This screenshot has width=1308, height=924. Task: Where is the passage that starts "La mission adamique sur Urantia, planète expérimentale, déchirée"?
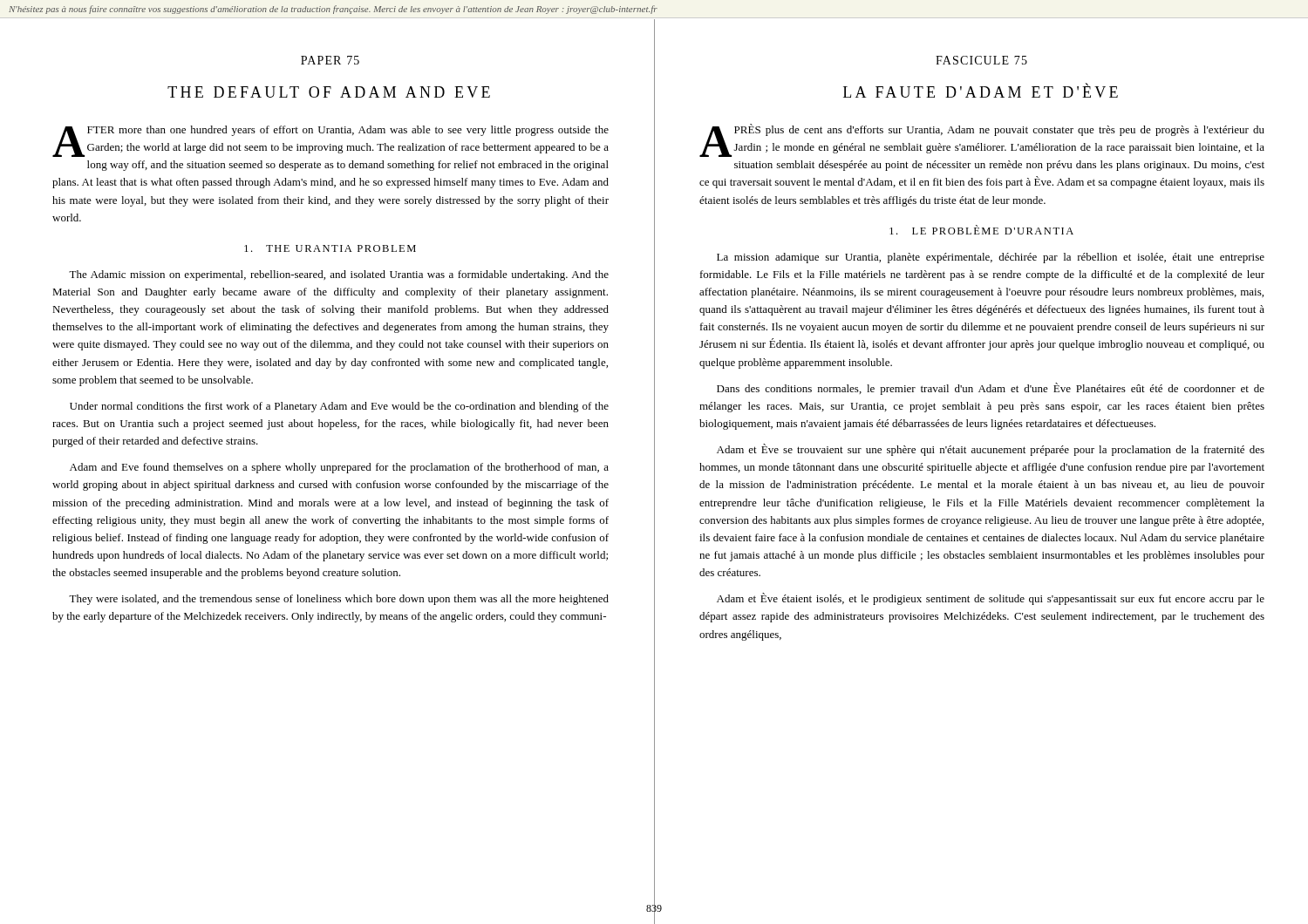982,309
